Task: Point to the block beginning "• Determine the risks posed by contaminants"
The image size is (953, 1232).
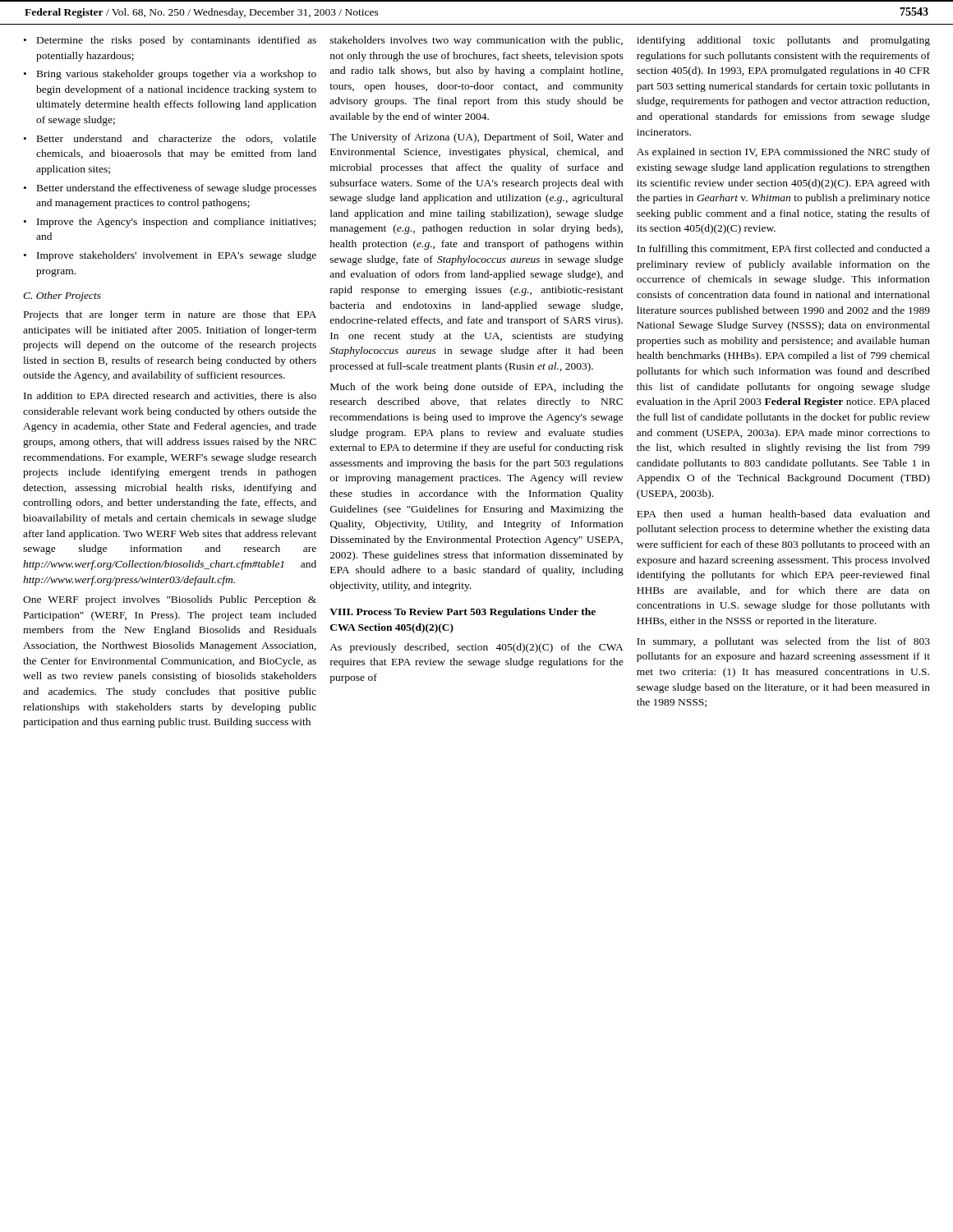Action: [x=170, y=48]
